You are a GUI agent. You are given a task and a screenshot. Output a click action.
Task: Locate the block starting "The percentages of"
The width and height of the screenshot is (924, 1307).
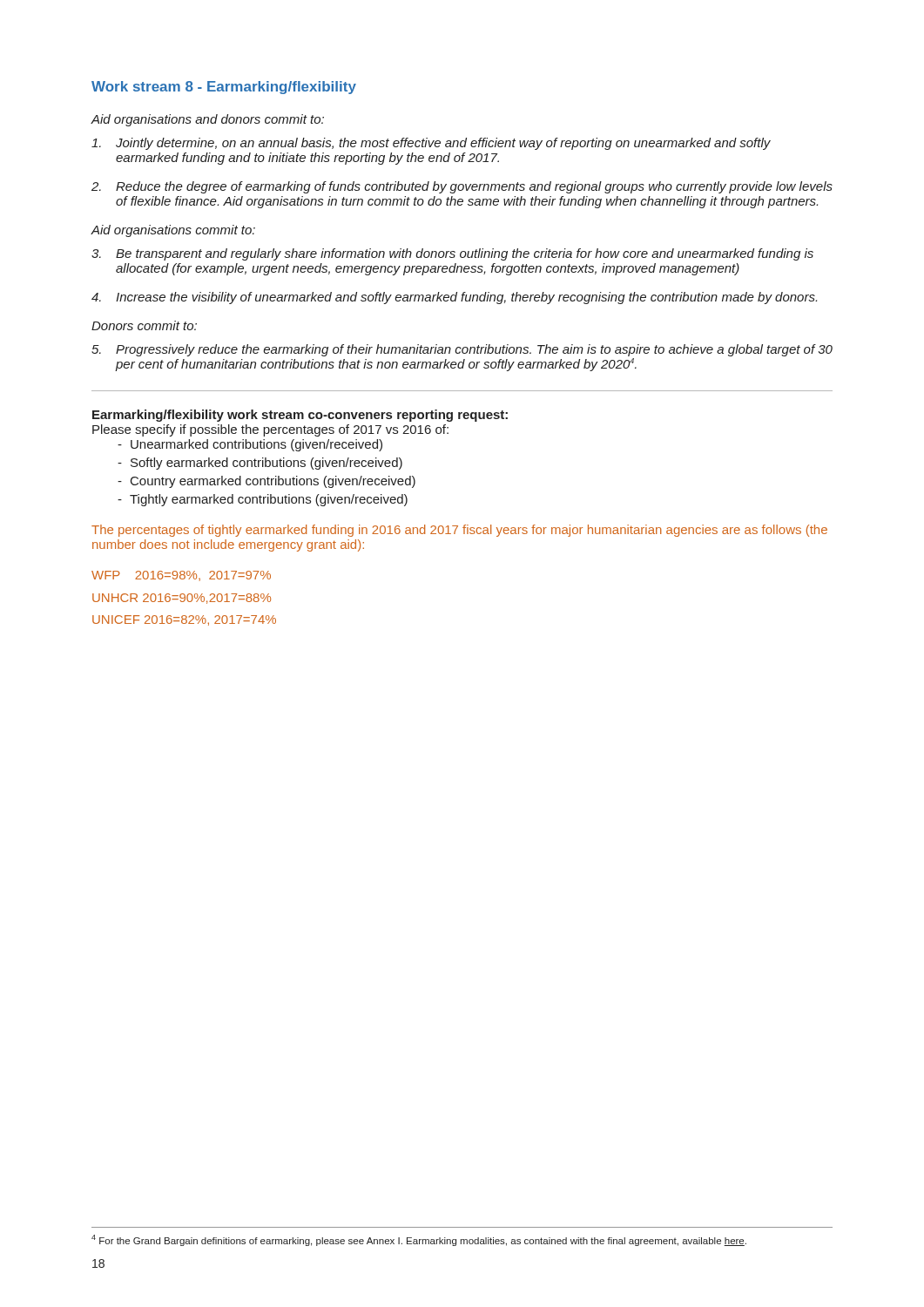coord(460,537)
